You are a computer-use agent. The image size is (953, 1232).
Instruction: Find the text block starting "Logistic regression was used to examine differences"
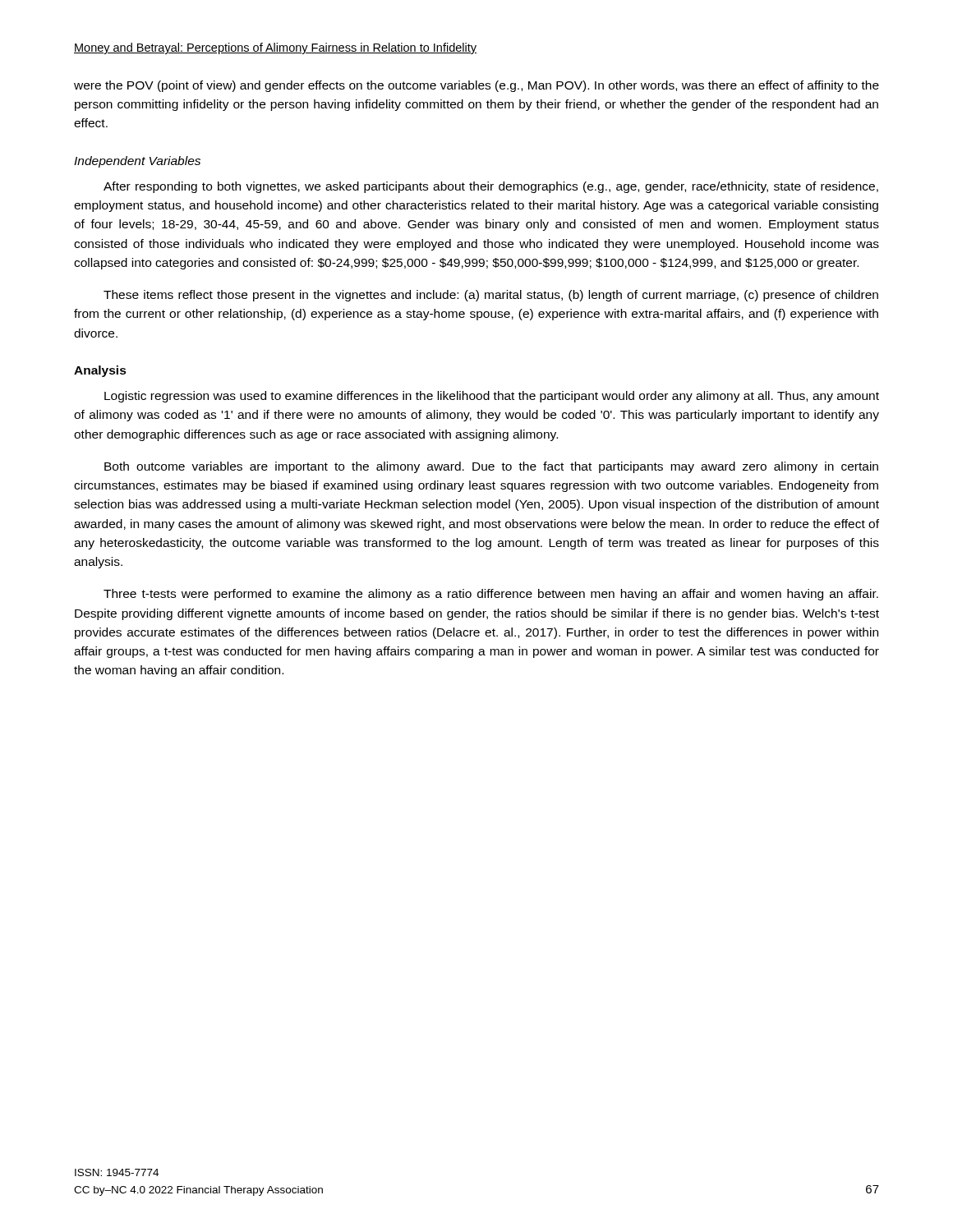tap(476, 415)
